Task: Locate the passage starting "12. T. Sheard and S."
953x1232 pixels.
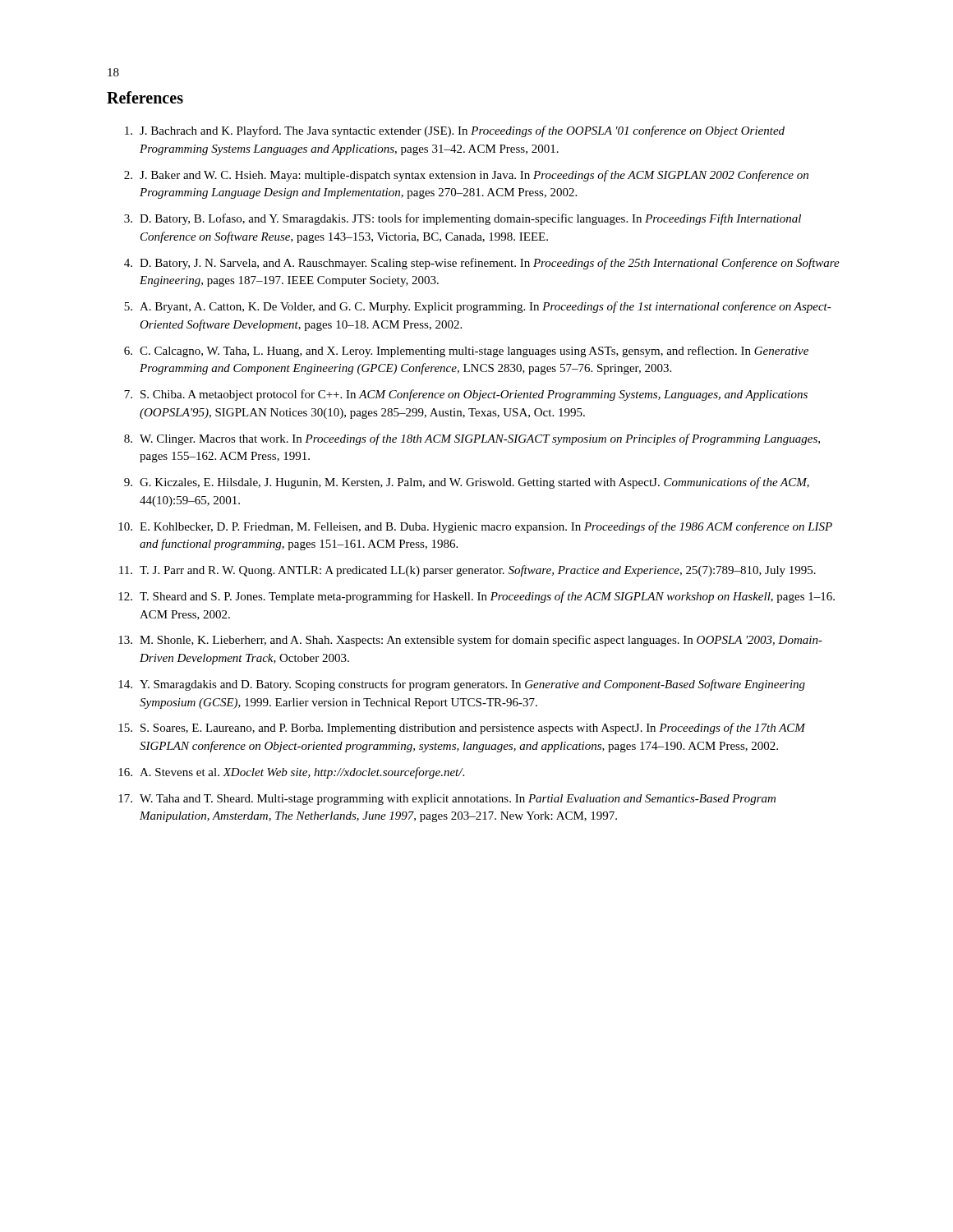Action: coord(476,606)
